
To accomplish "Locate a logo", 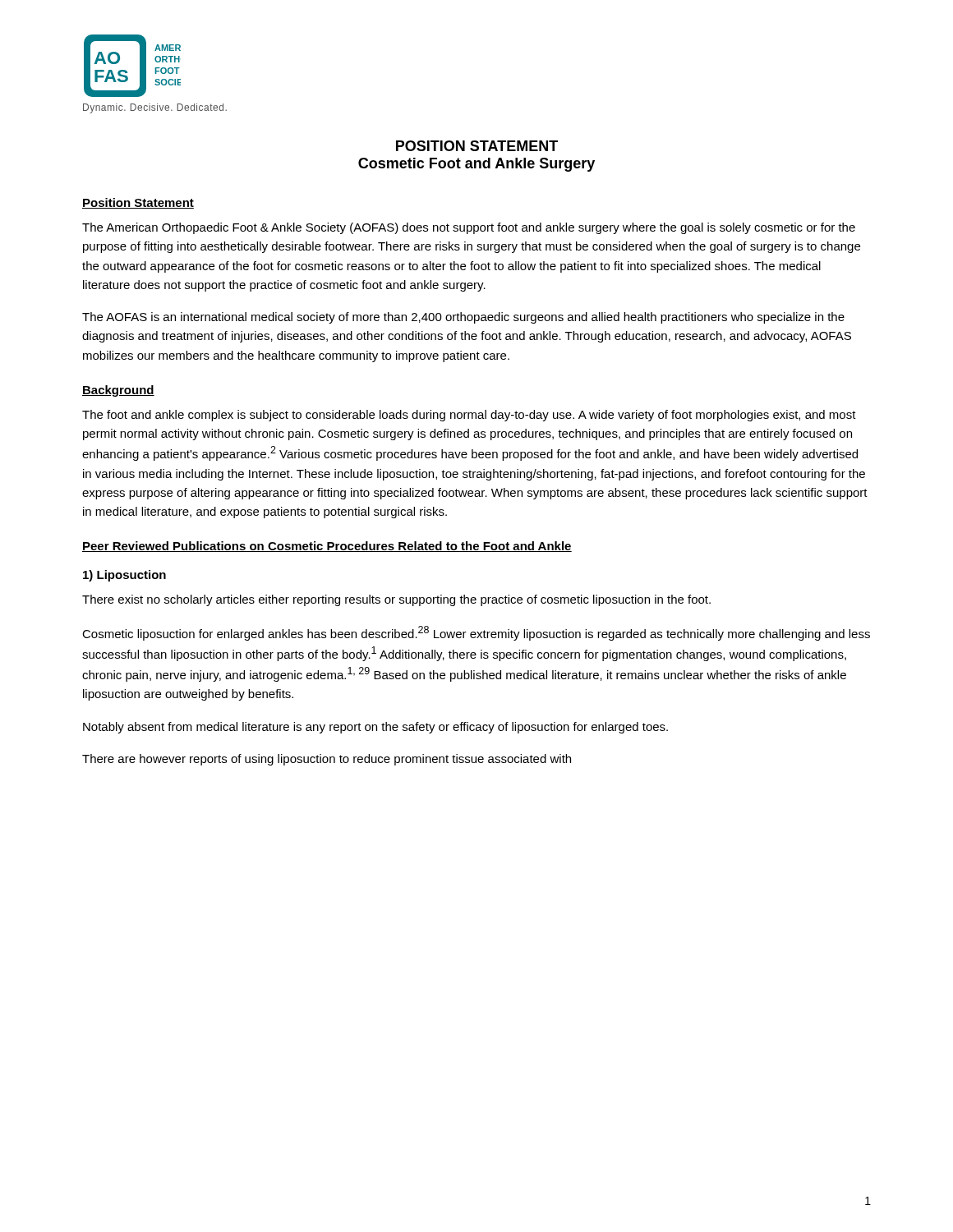I will [x=476, y=73].
